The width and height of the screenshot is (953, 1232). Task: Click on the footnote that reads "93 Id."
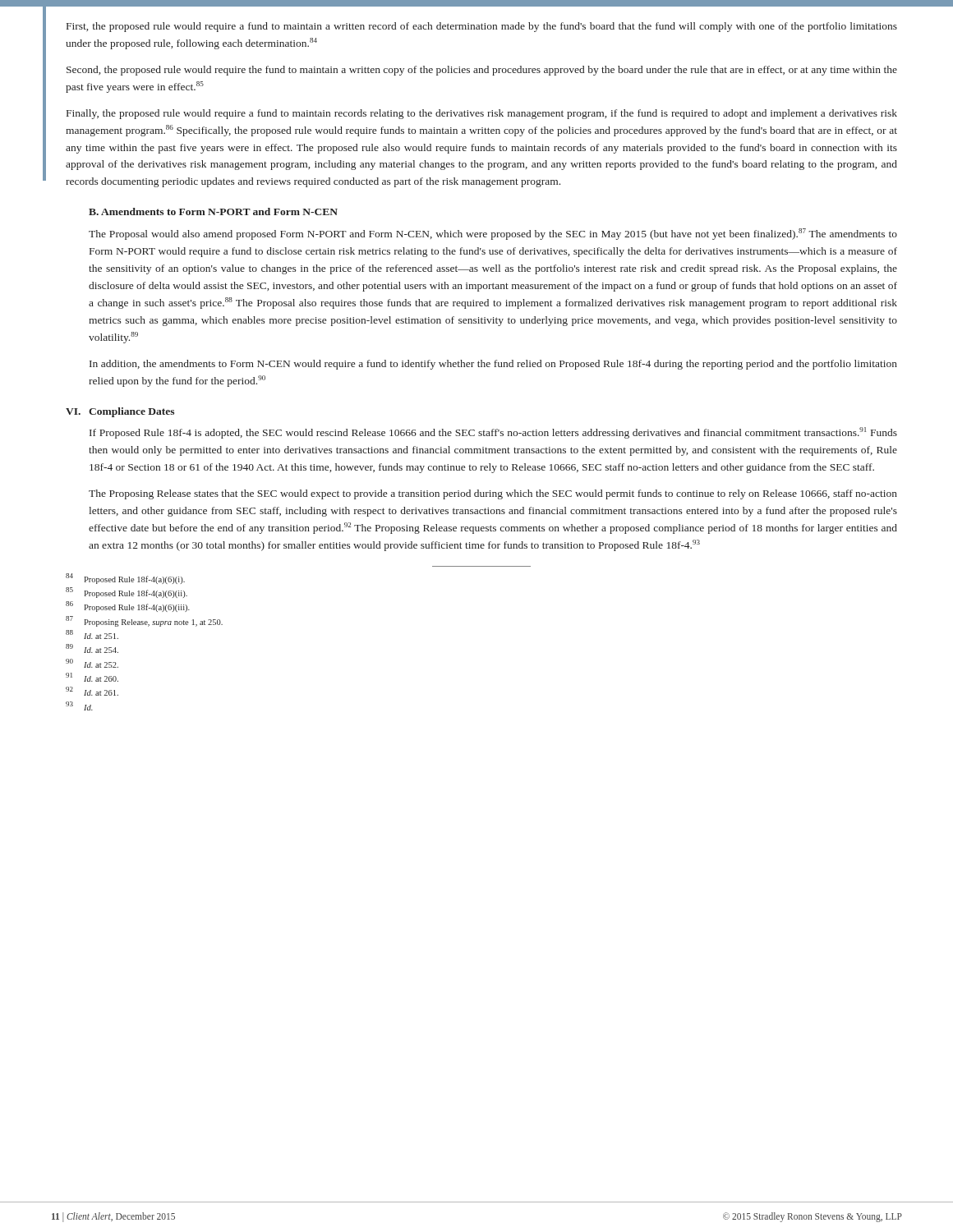coord(88,707)
